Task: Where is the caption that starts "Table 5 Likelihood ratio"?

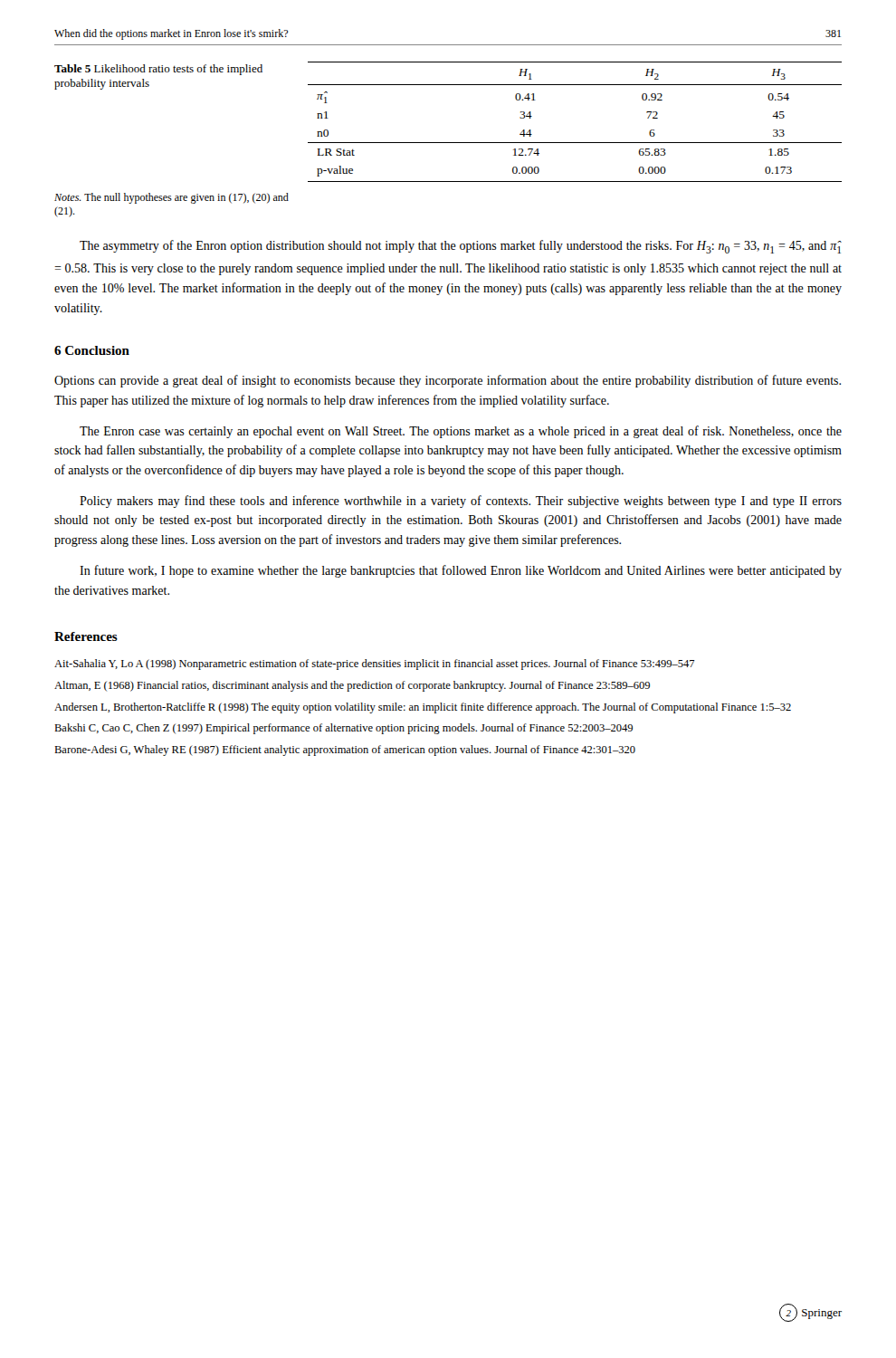Action: click(159, 76)
